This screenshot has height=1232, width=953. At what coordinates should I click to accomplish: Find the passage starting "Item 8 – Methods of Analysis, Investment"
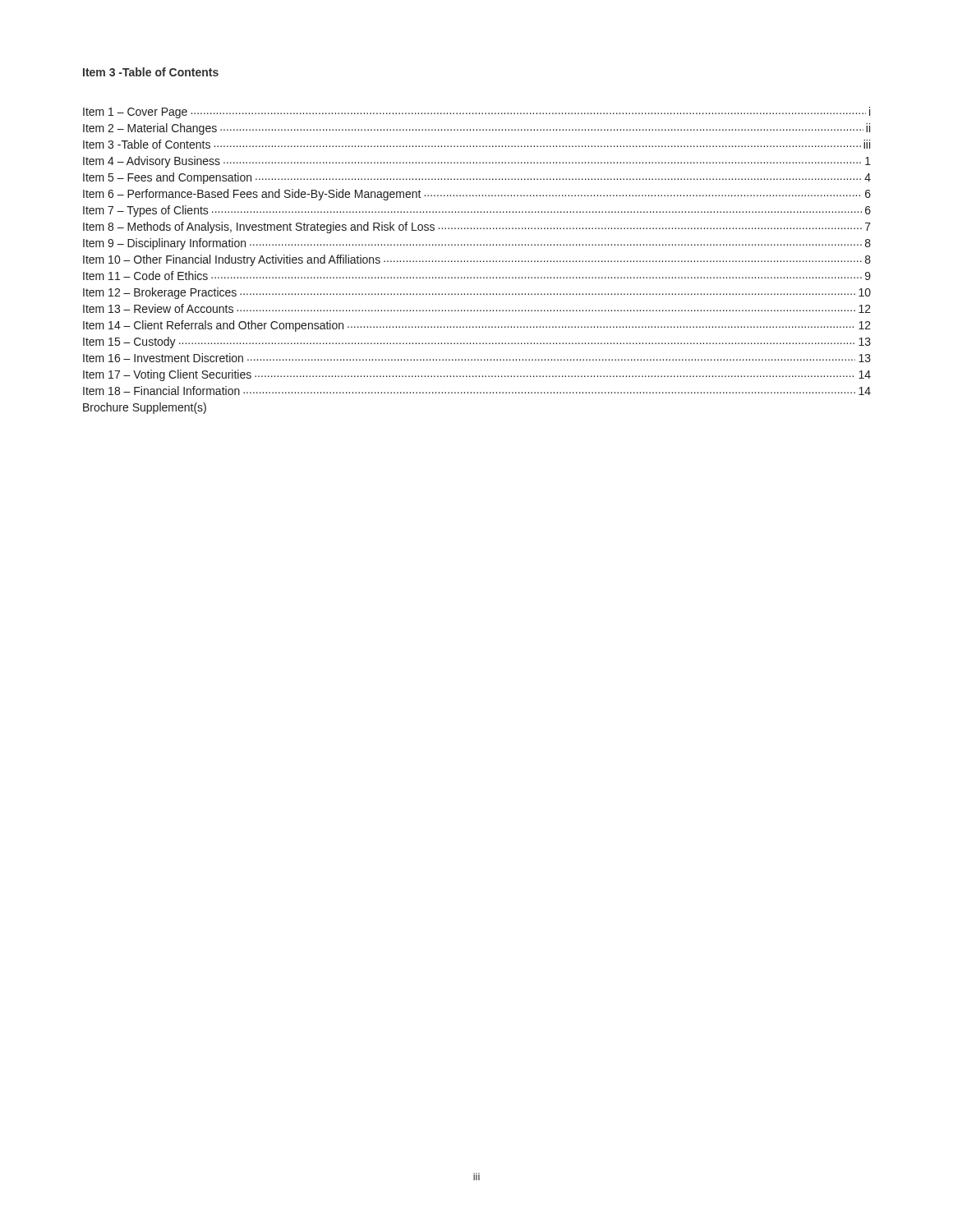(476, 227)
